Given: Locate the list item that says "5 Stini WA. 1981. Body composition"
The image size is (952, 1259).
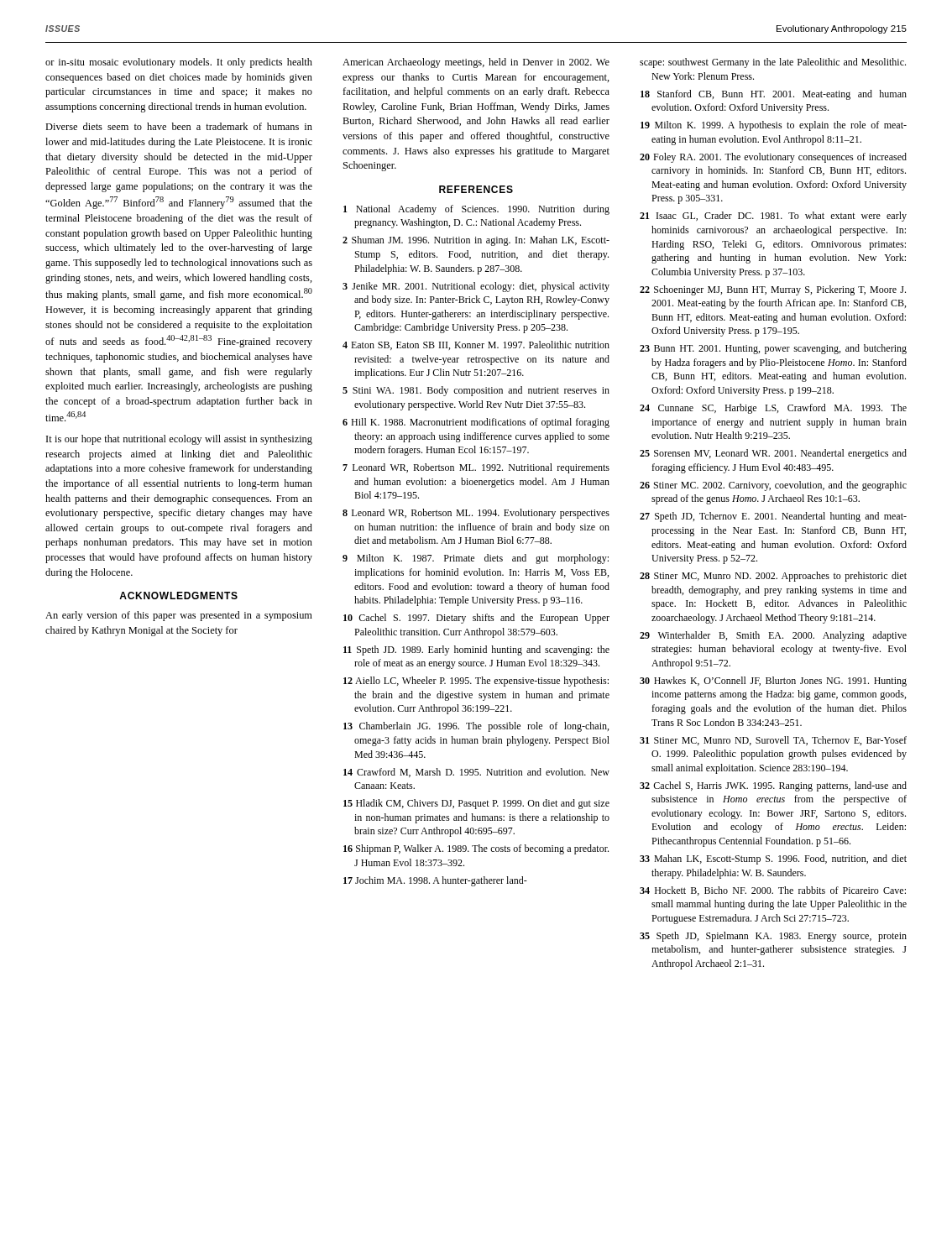Looking at the screenshot, I should [x=476, y=398].
